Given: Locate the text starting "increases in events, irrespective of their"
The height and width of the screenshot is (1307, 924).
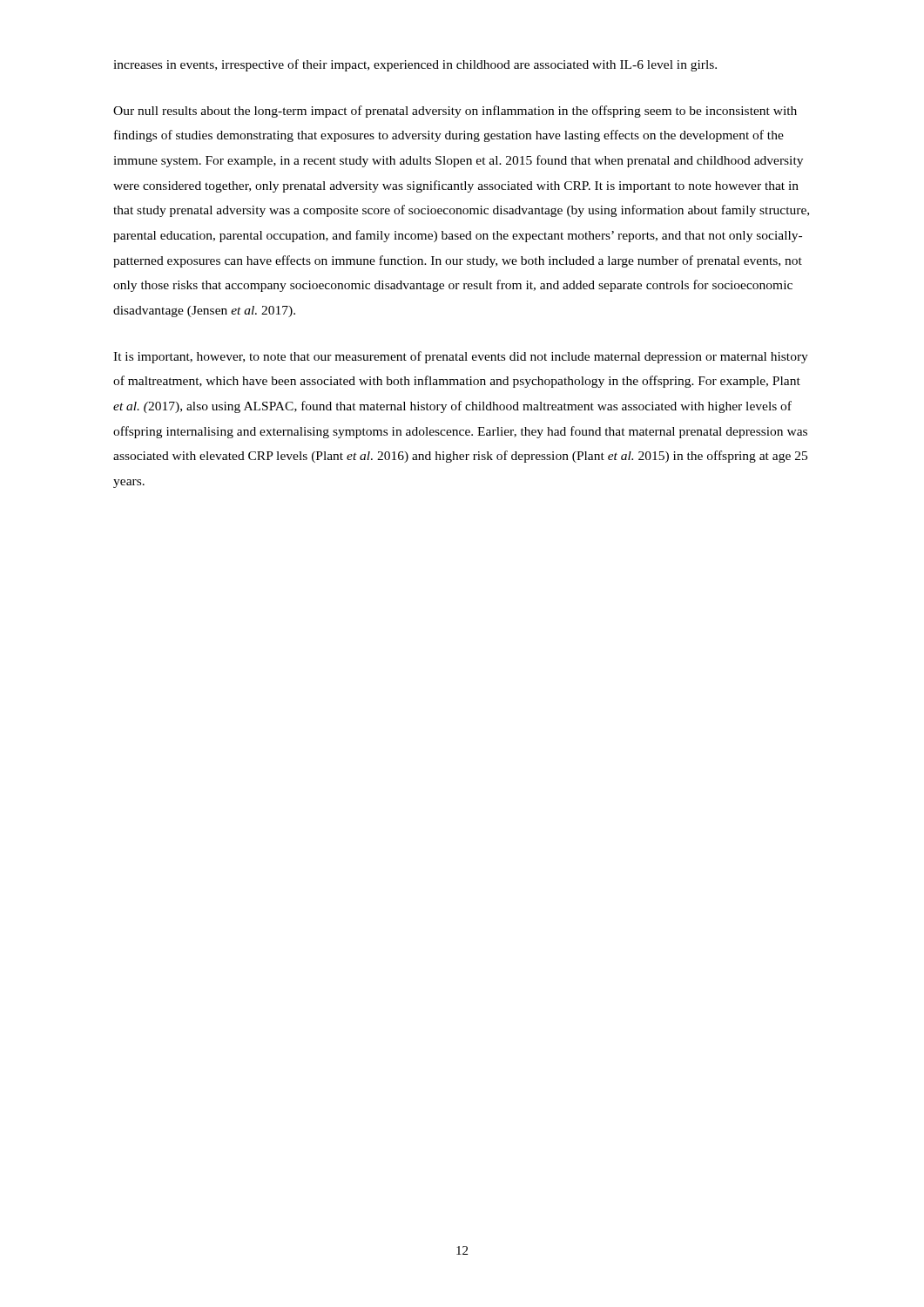Looking at the screenshot, I should (415, 64).
